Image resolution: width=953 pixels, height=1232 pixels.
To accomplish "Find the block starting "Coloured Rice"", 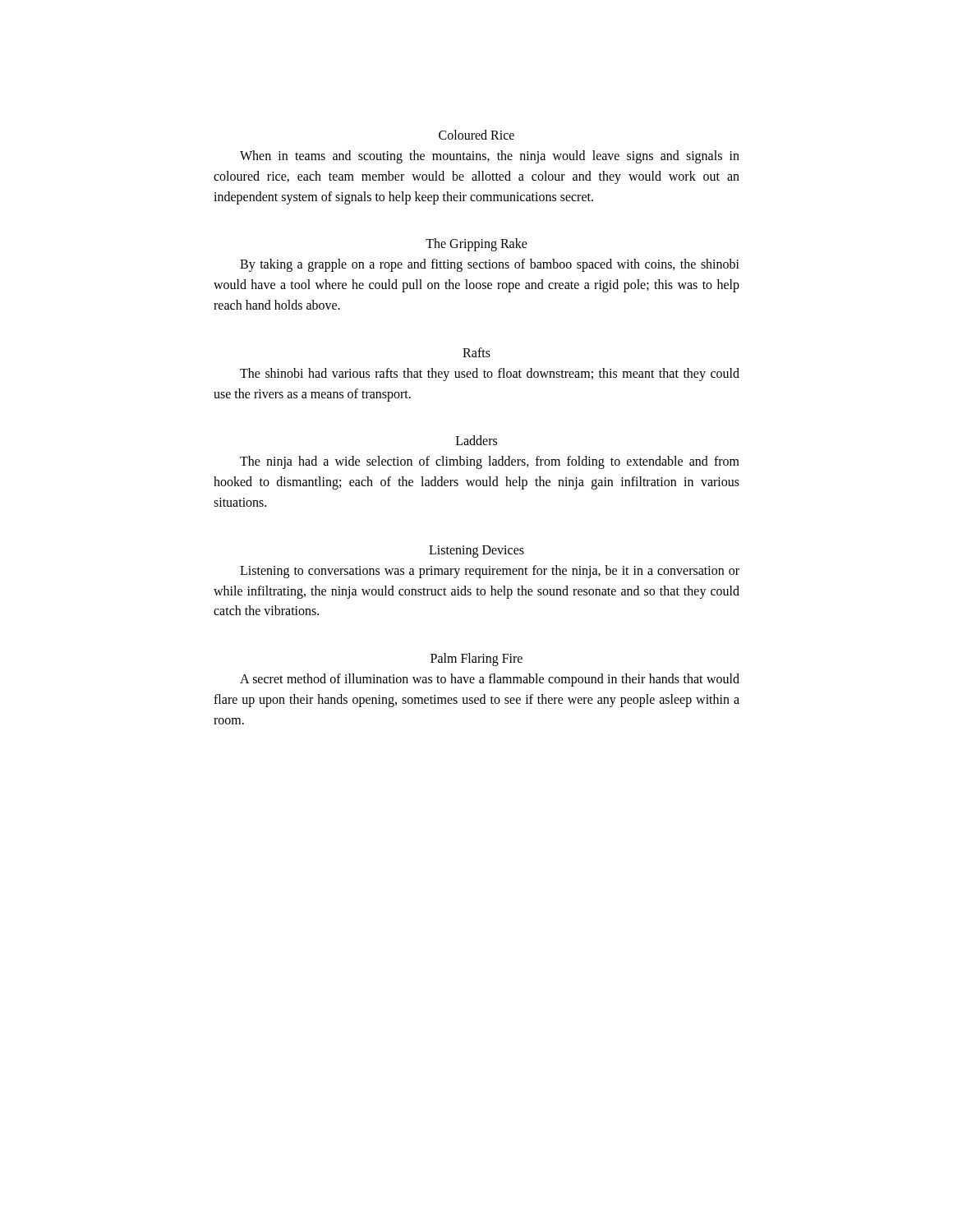I will pyautogui.click(x=476, y=135).
